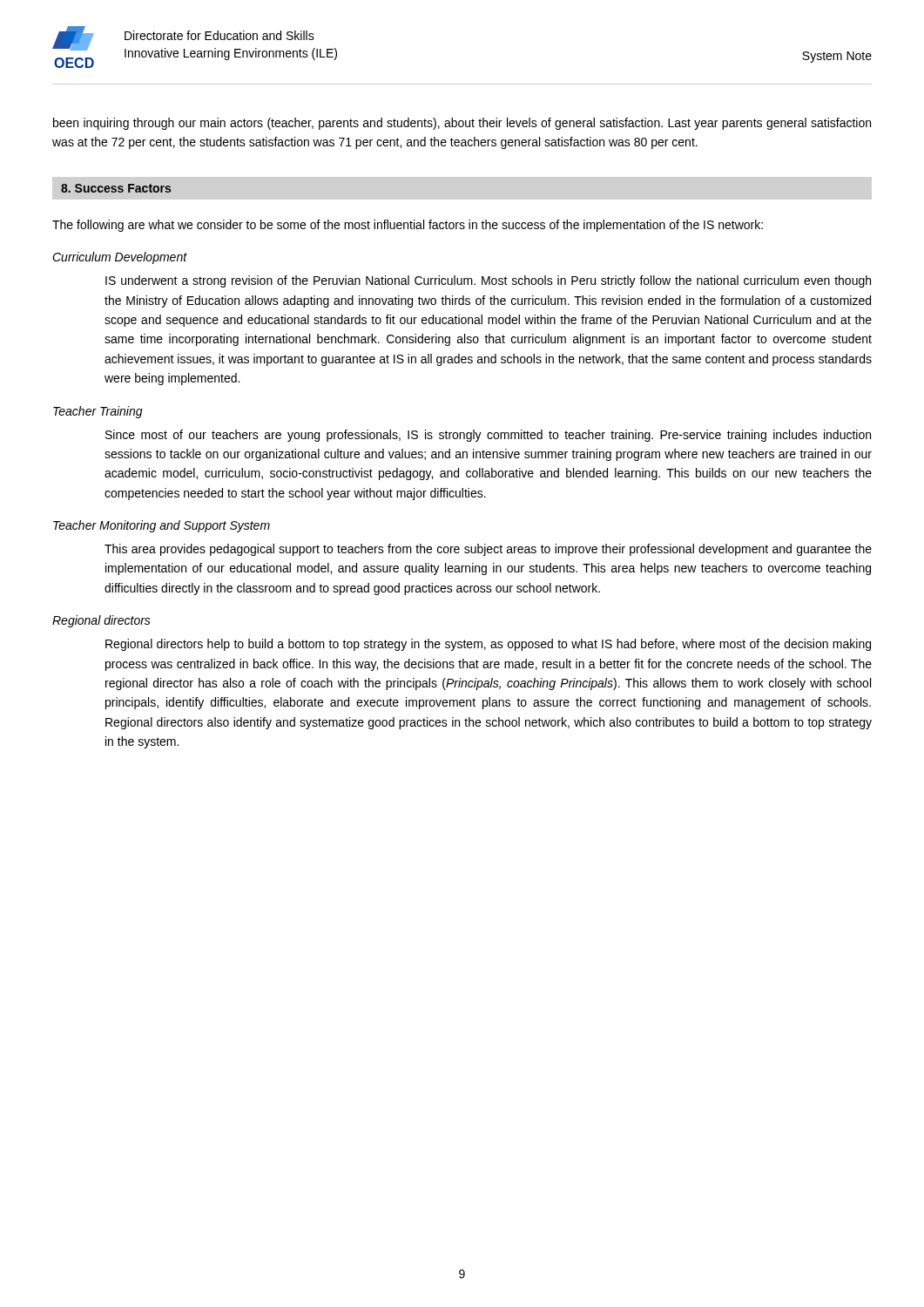
Task: Select the block starting "8. Success Factors"
Action: [x=116, y=188]
